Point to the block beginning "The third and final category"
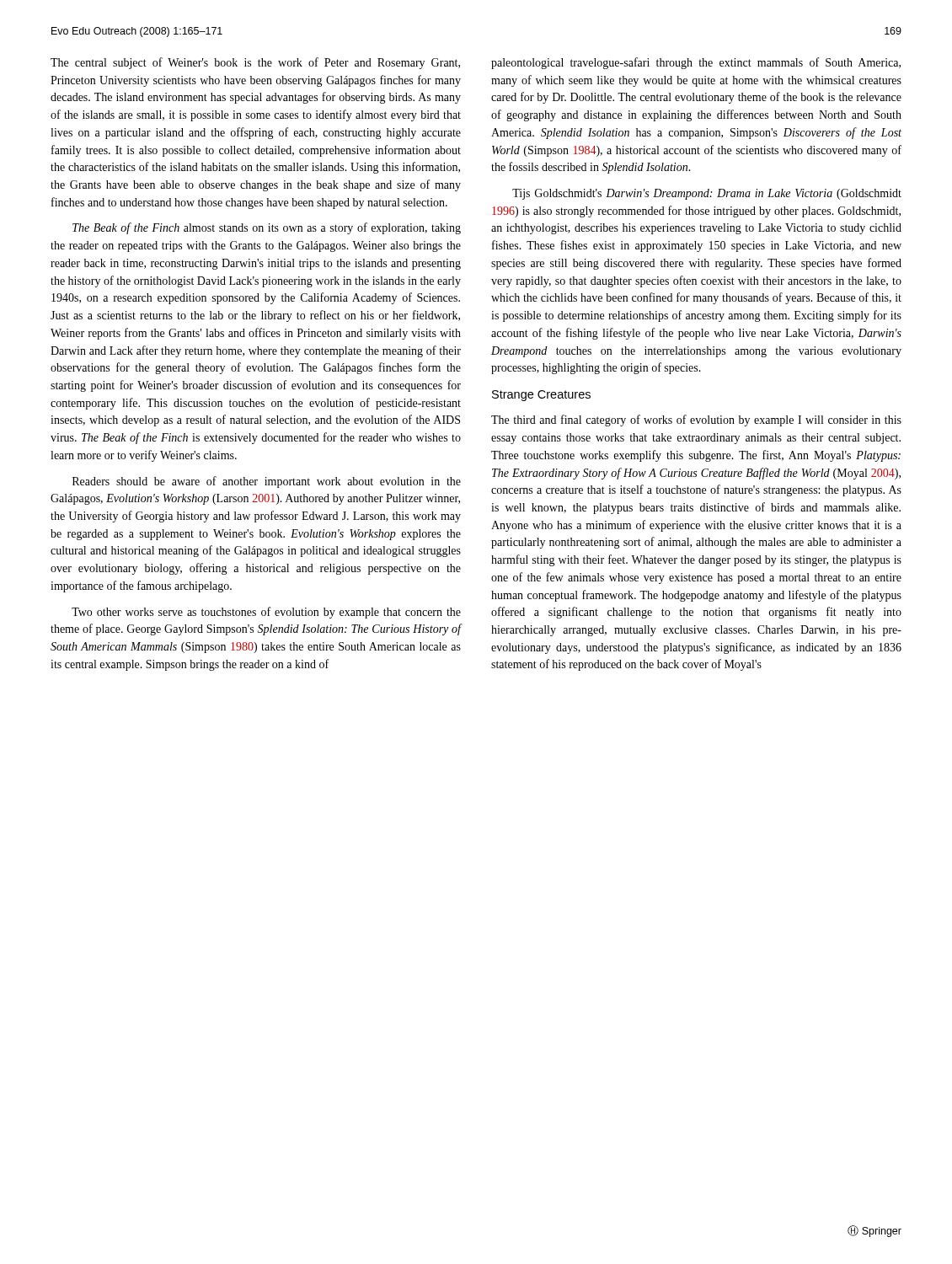The width and height of the screenshot is (952, 1264). (696, 543)
